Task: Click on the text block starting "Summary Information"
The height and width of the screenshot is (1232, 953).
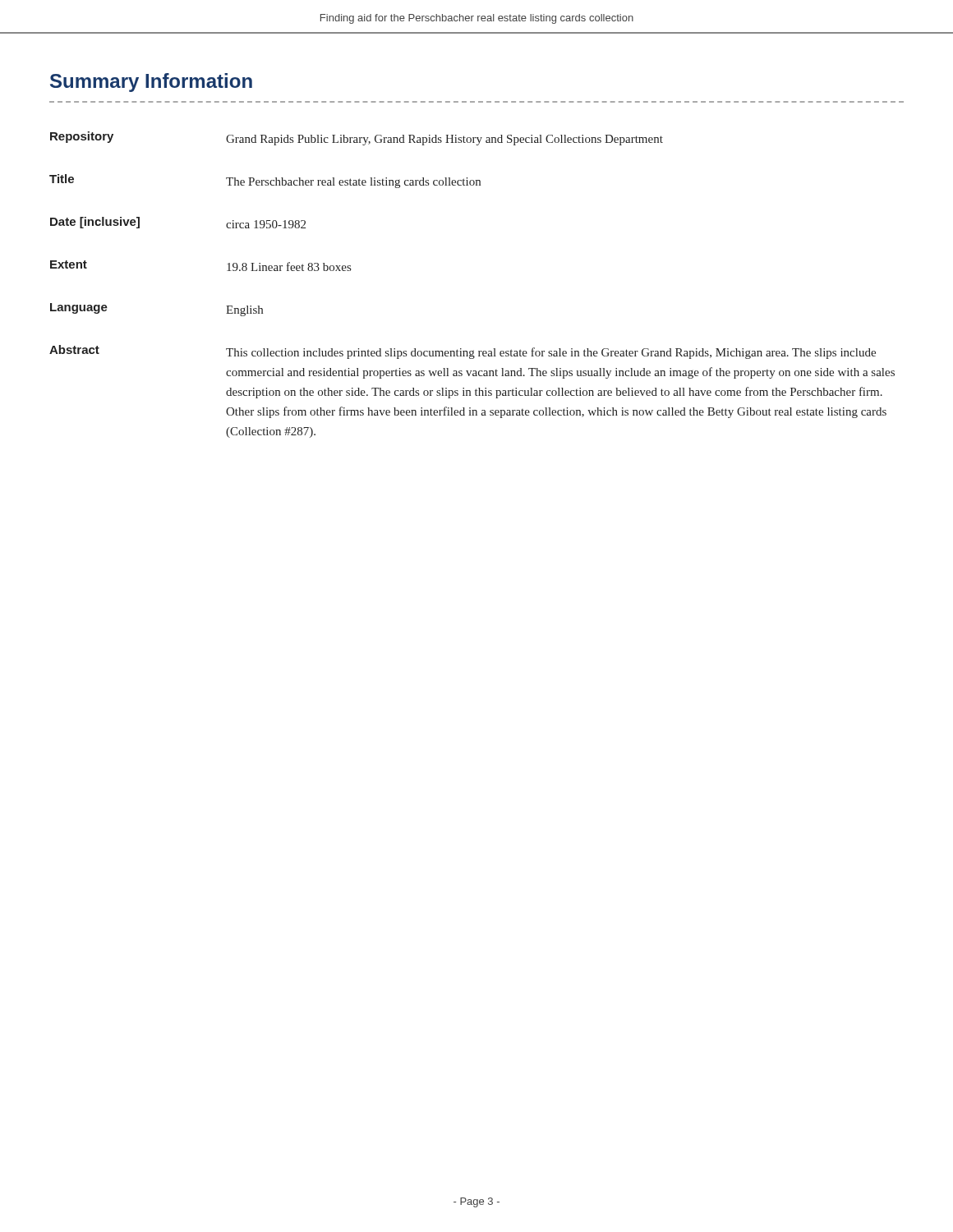Action: tap(151, 81)
